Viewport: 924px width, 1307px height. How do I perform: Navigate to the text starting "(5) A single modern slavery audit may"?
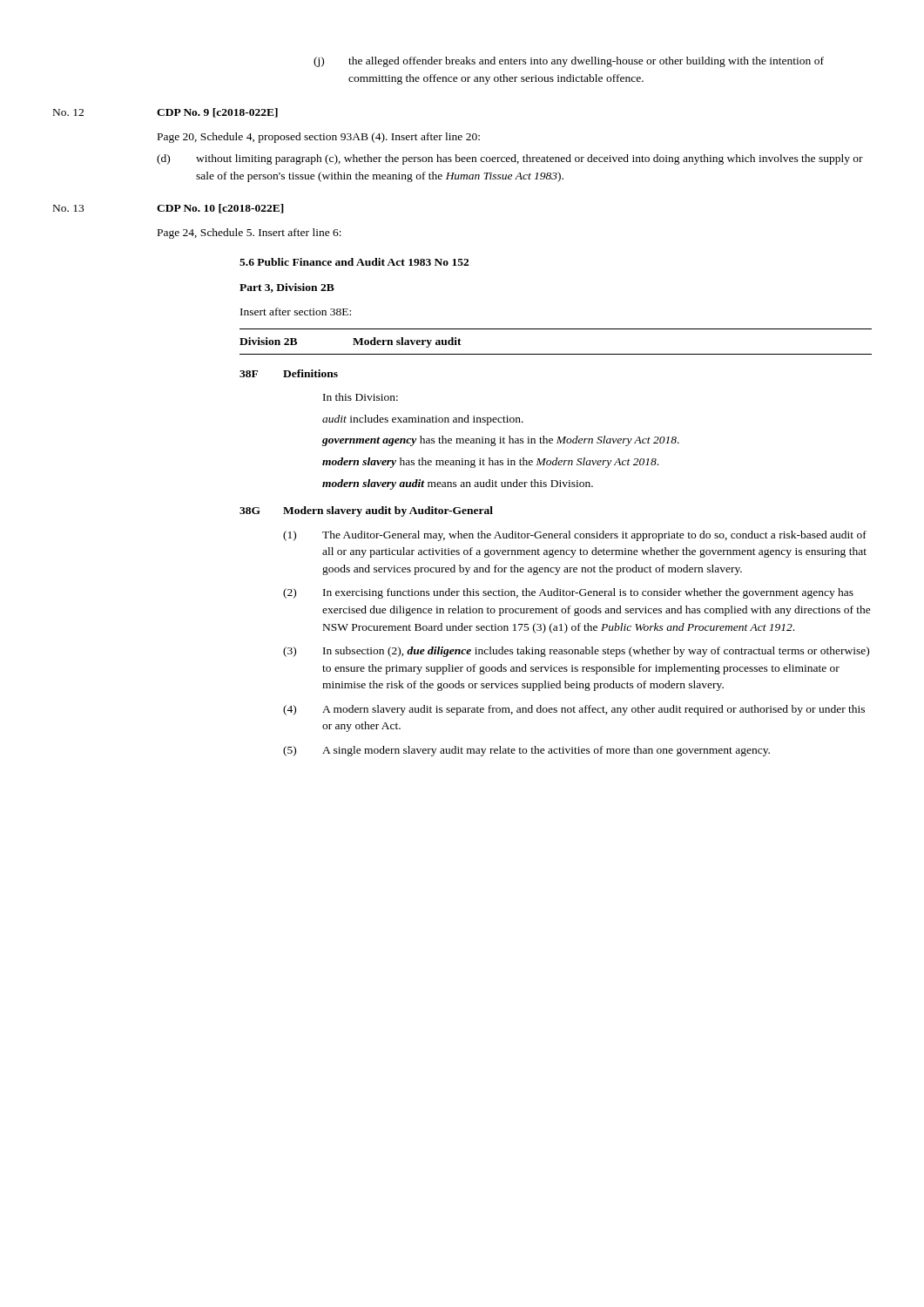click(x=577, y=750)
